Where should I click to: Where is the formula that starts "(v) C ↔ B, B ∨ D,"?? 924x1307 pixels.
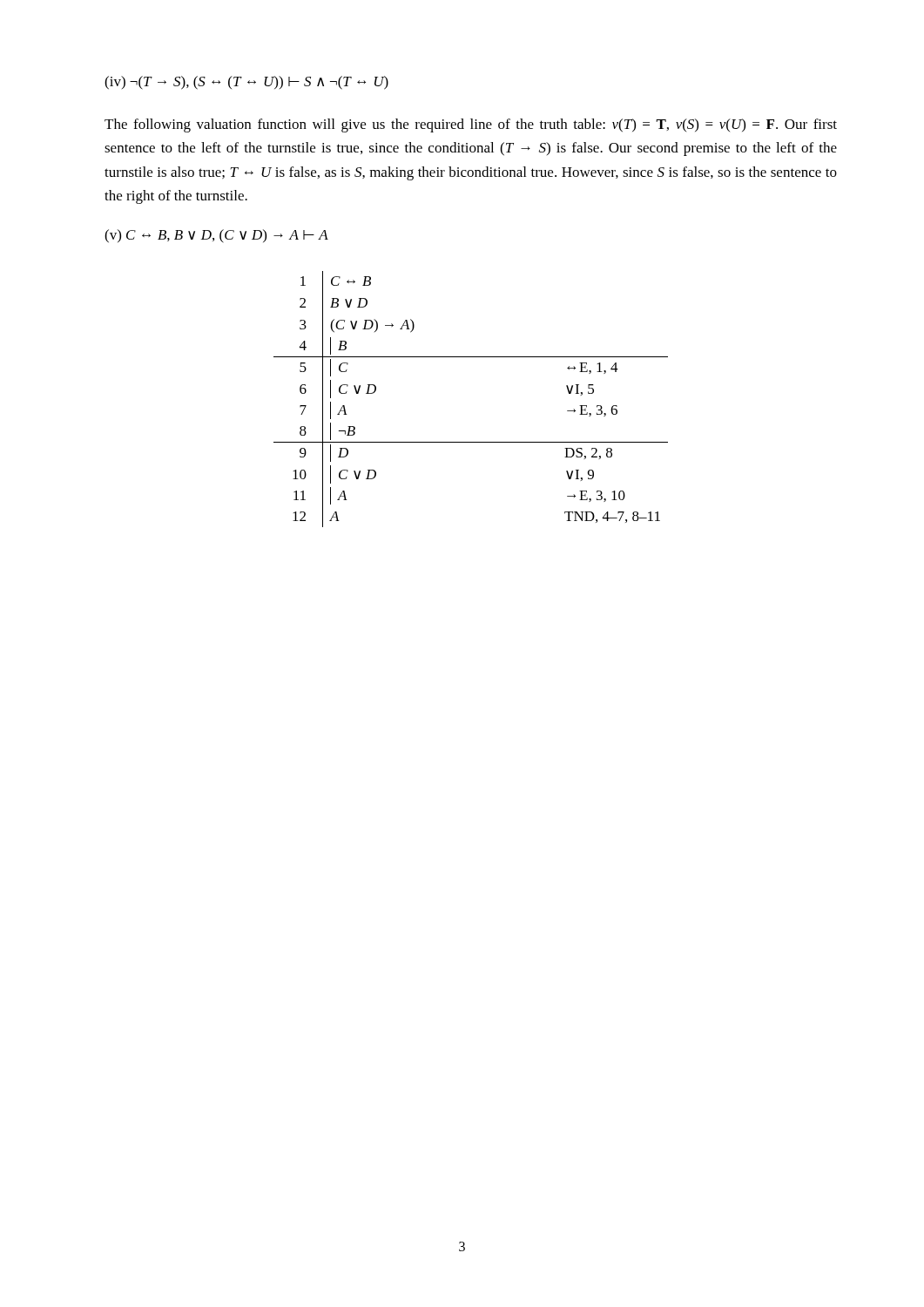[x=216, y=235]
